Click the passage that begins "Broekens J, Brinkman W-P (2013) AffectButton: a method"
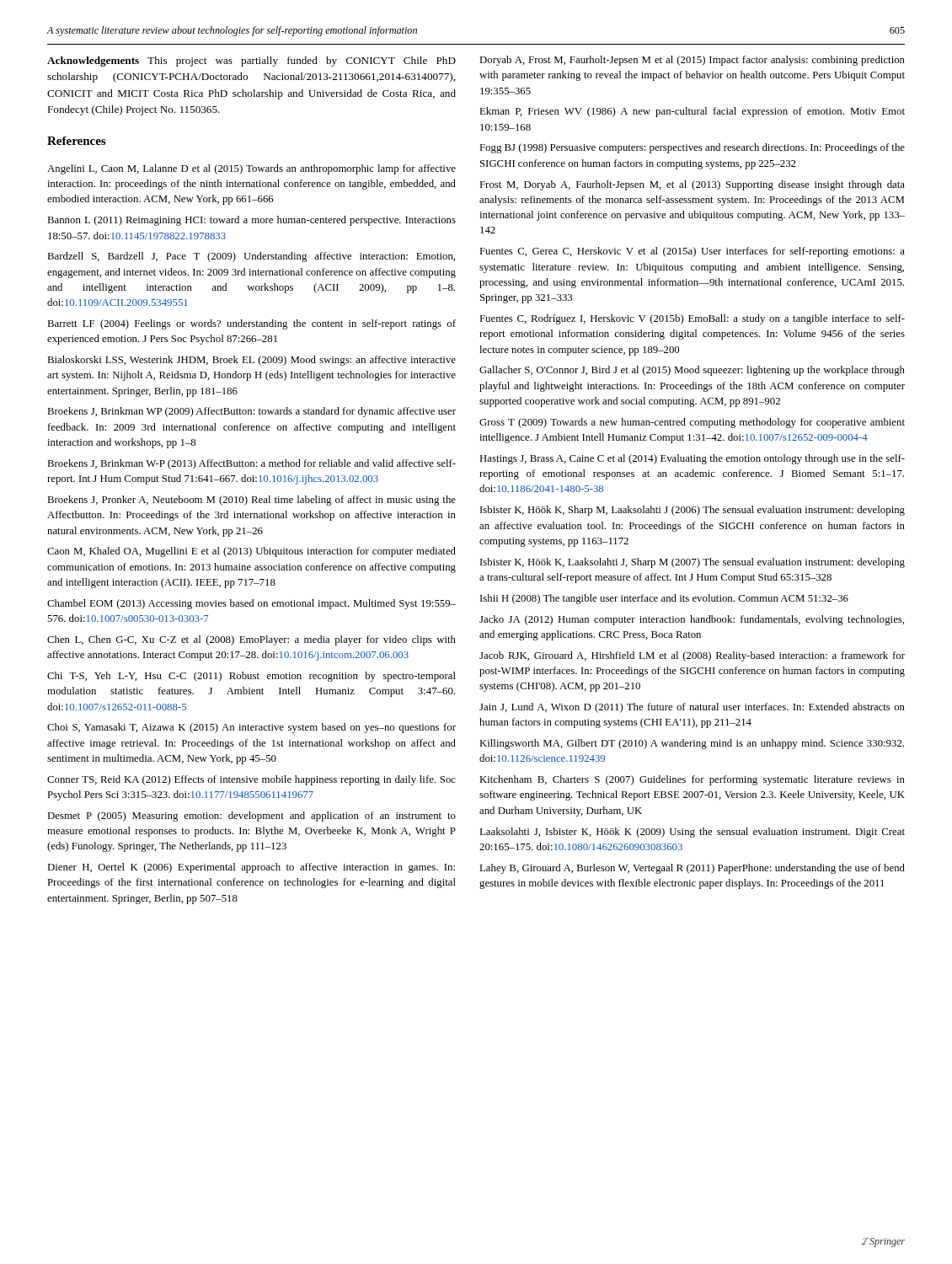The width and height of the screenshot is (952, 1264). point(252,471)
